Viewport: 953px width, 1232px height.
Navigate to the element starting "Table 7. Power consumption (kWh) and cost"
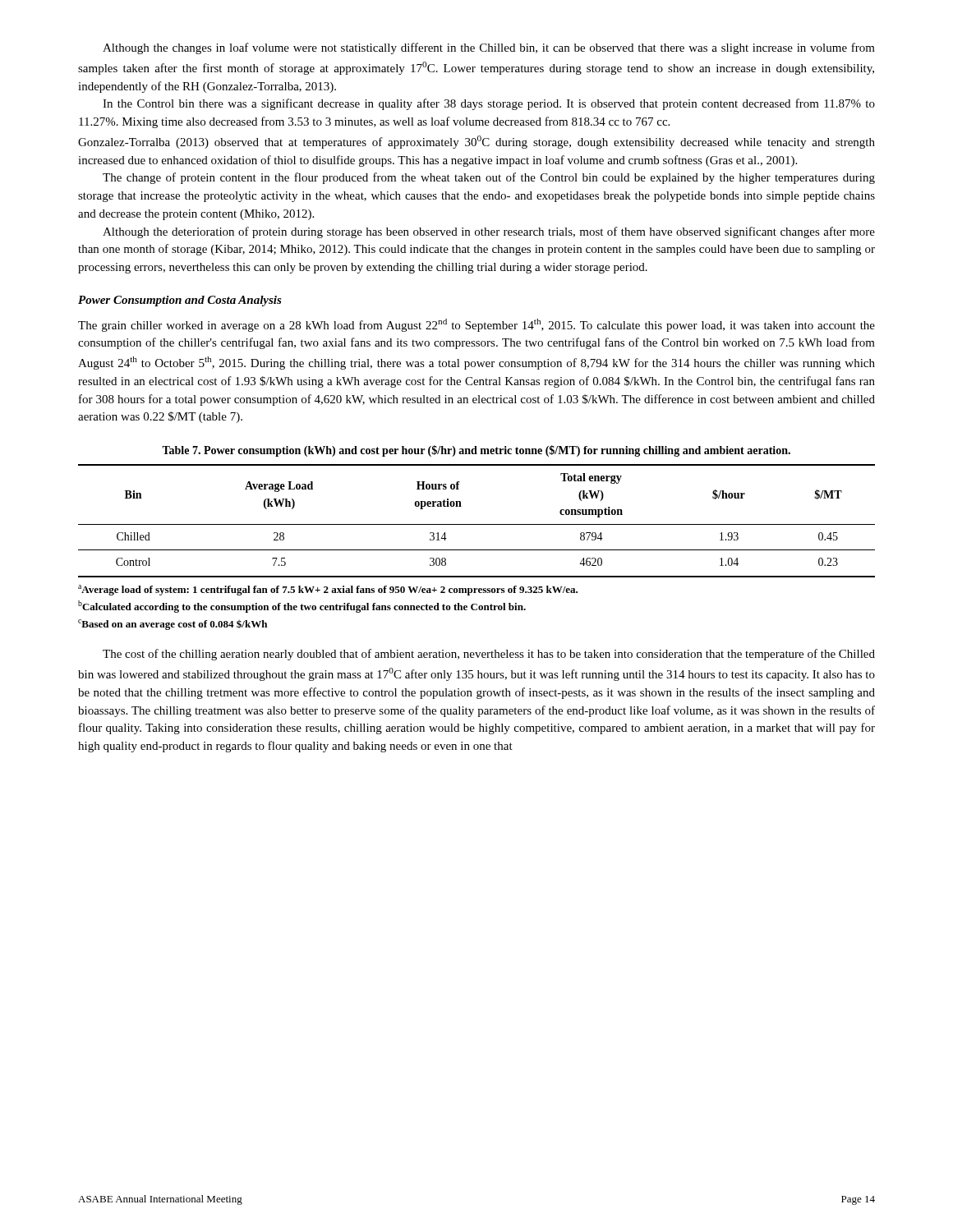click(476, 451)
